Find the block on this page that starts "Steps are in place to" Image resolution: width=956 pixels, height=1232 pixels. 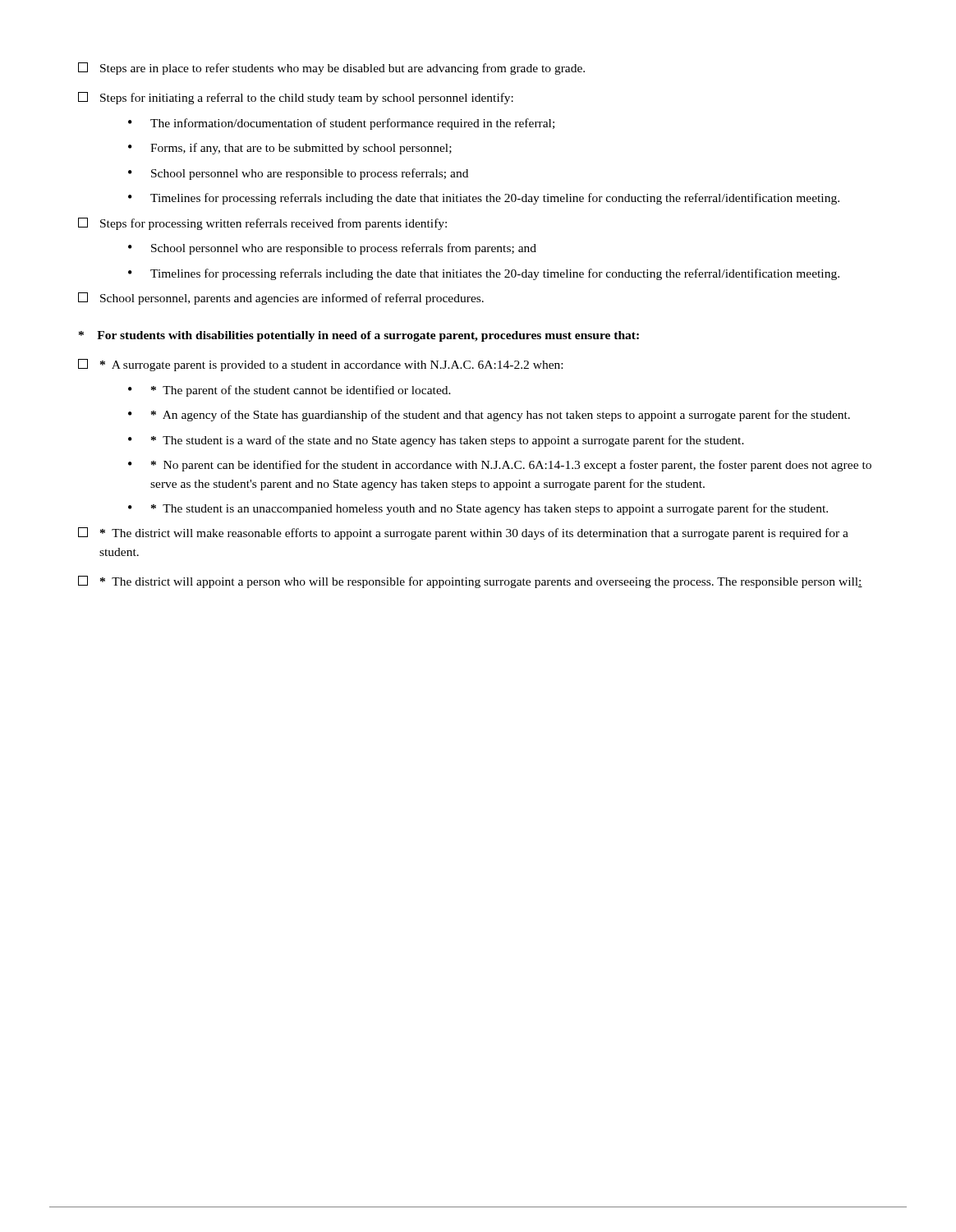[484, 68]
